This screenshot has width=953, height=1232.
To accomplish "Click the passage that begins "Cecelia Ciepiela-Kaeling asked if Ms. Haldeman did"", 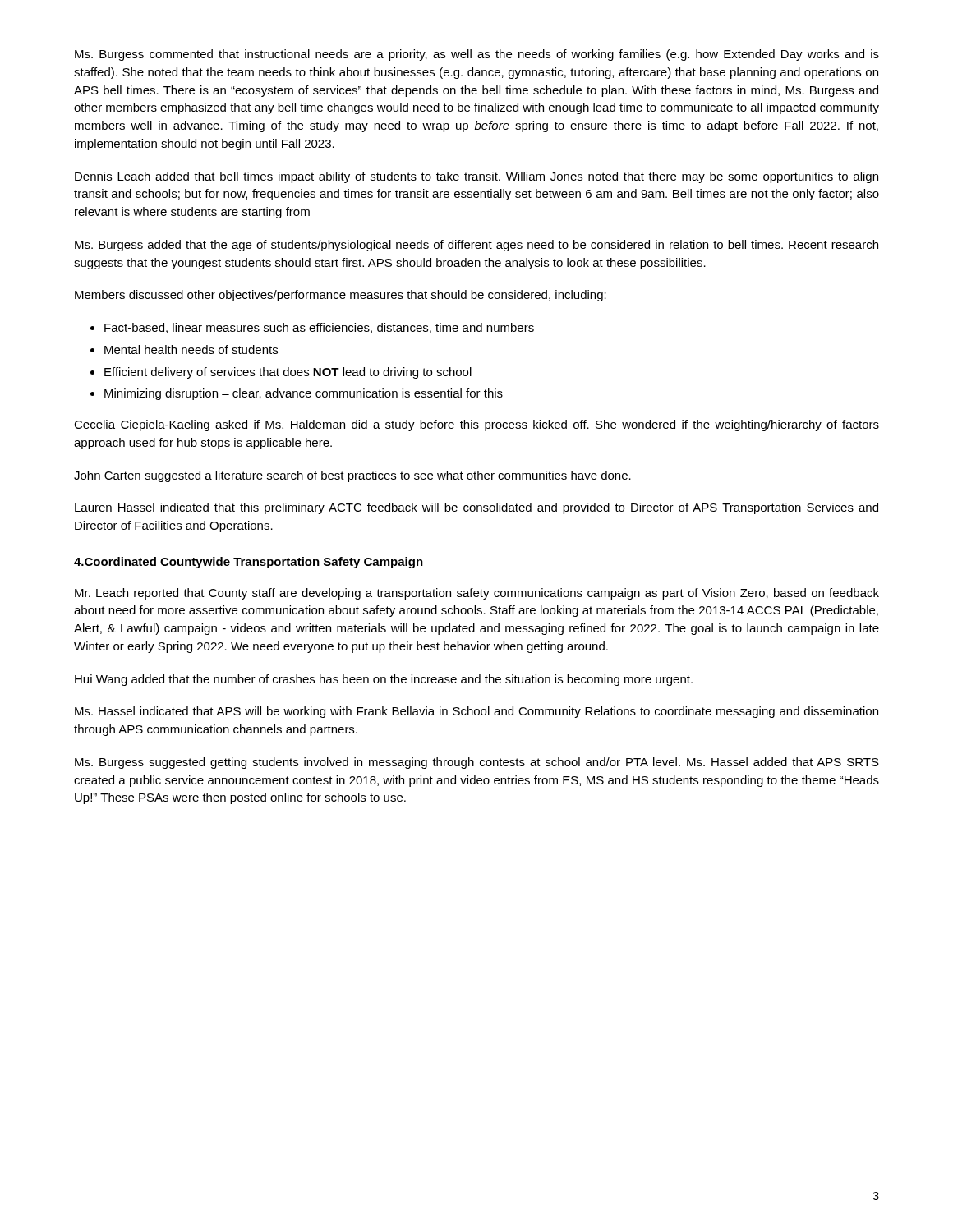I will pyautogui.click(x=476, y=433).
